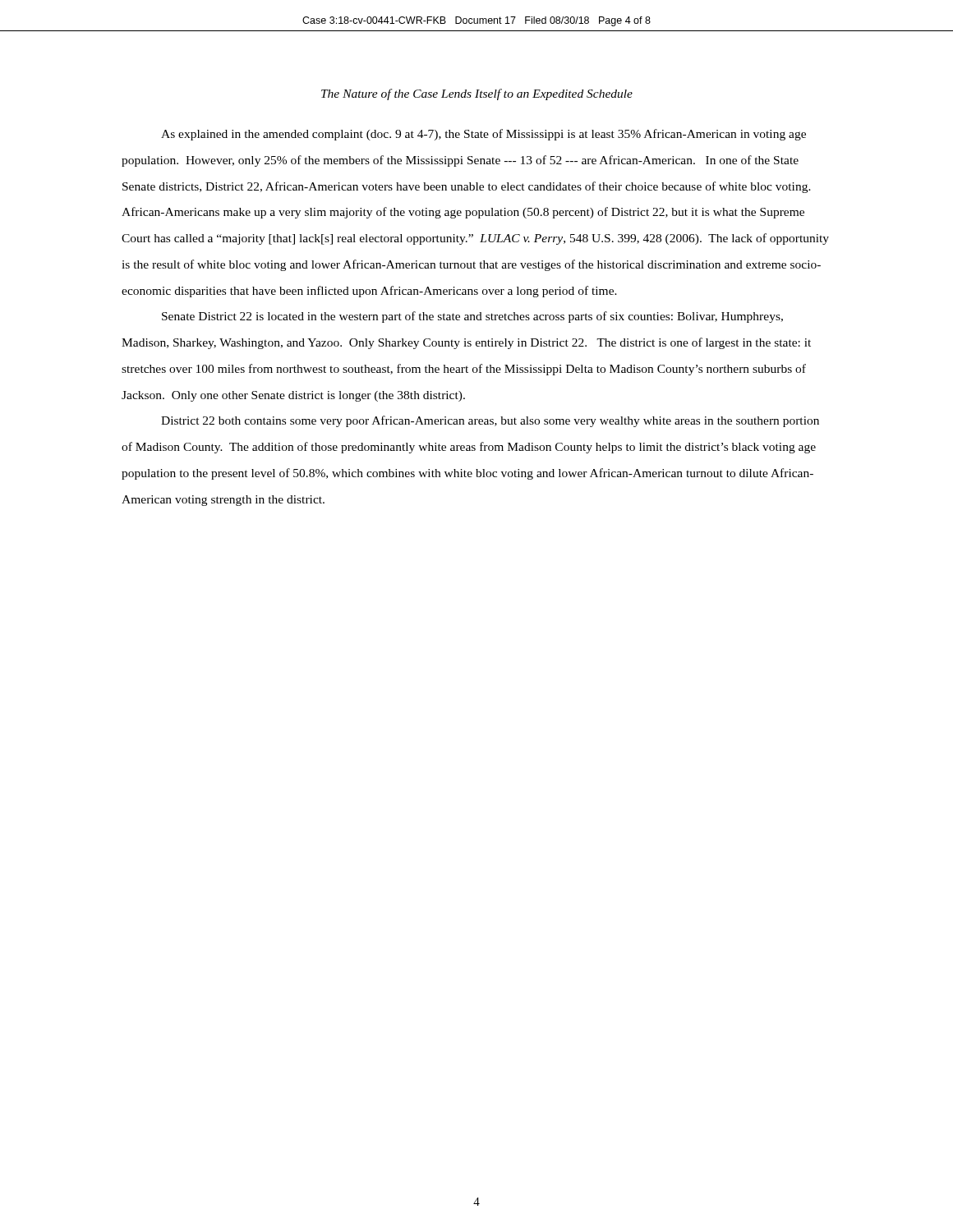
Task: Where is the section header that starts "The Nature of the Case Lends Itself to"?
Action: pyautogui.click(x=476, y=93)
